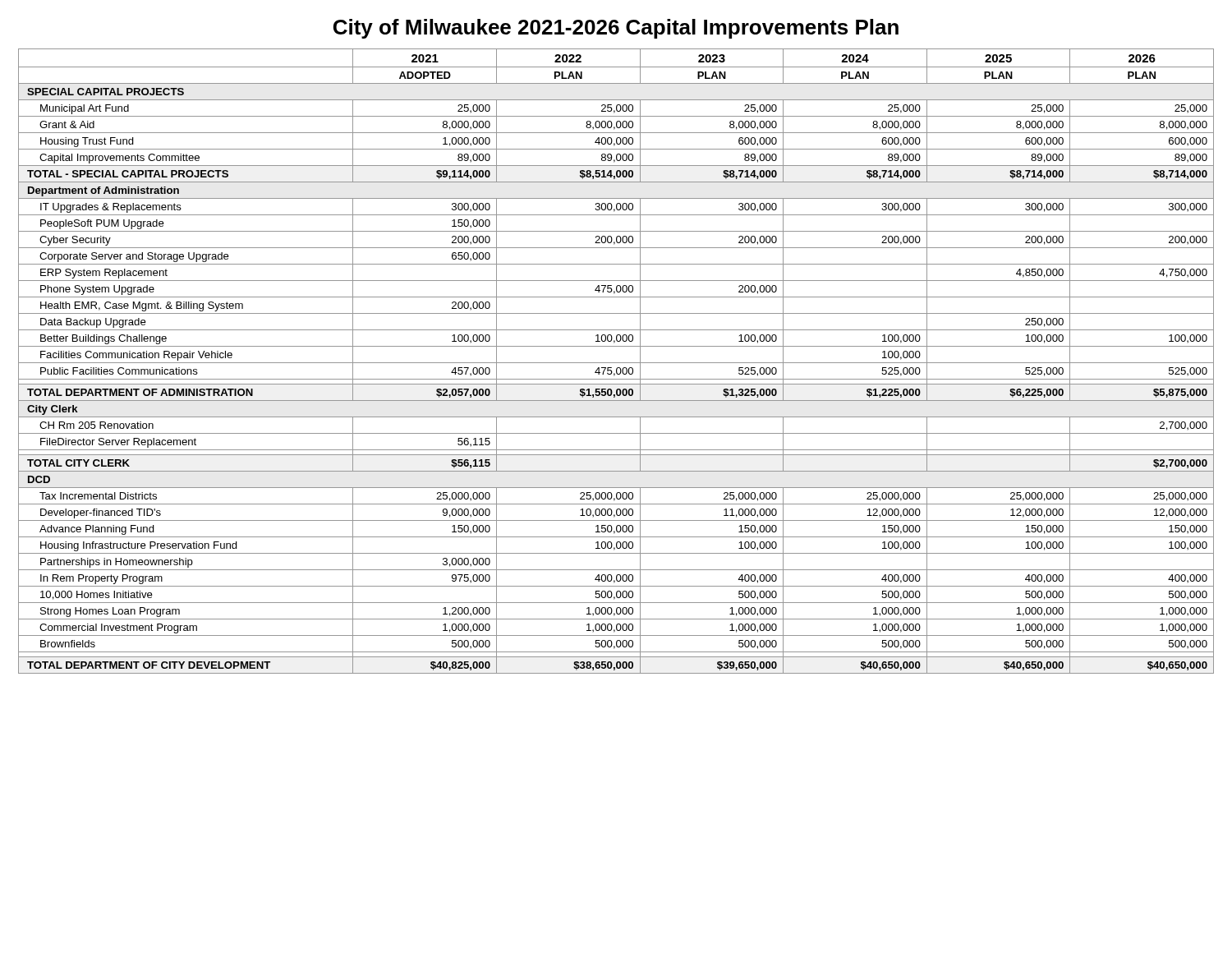Find the title that reads "City of Milwaukee 2021-2026 Capital Improvements"
Viewport: 1232px width, 953px height.
(x=616, y=27)
